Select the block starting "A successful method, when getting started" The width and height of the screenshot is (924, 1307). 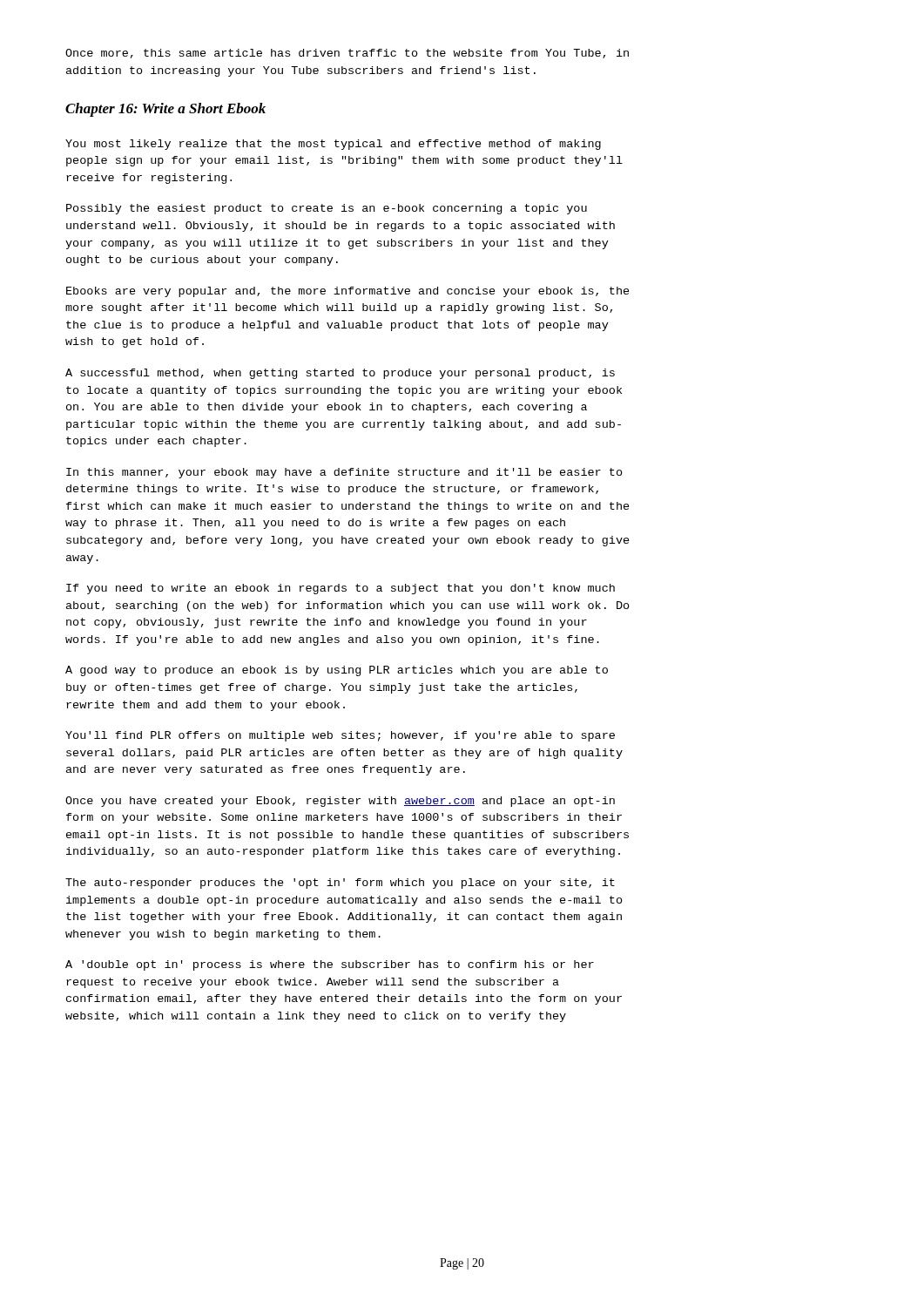[344, 407]
